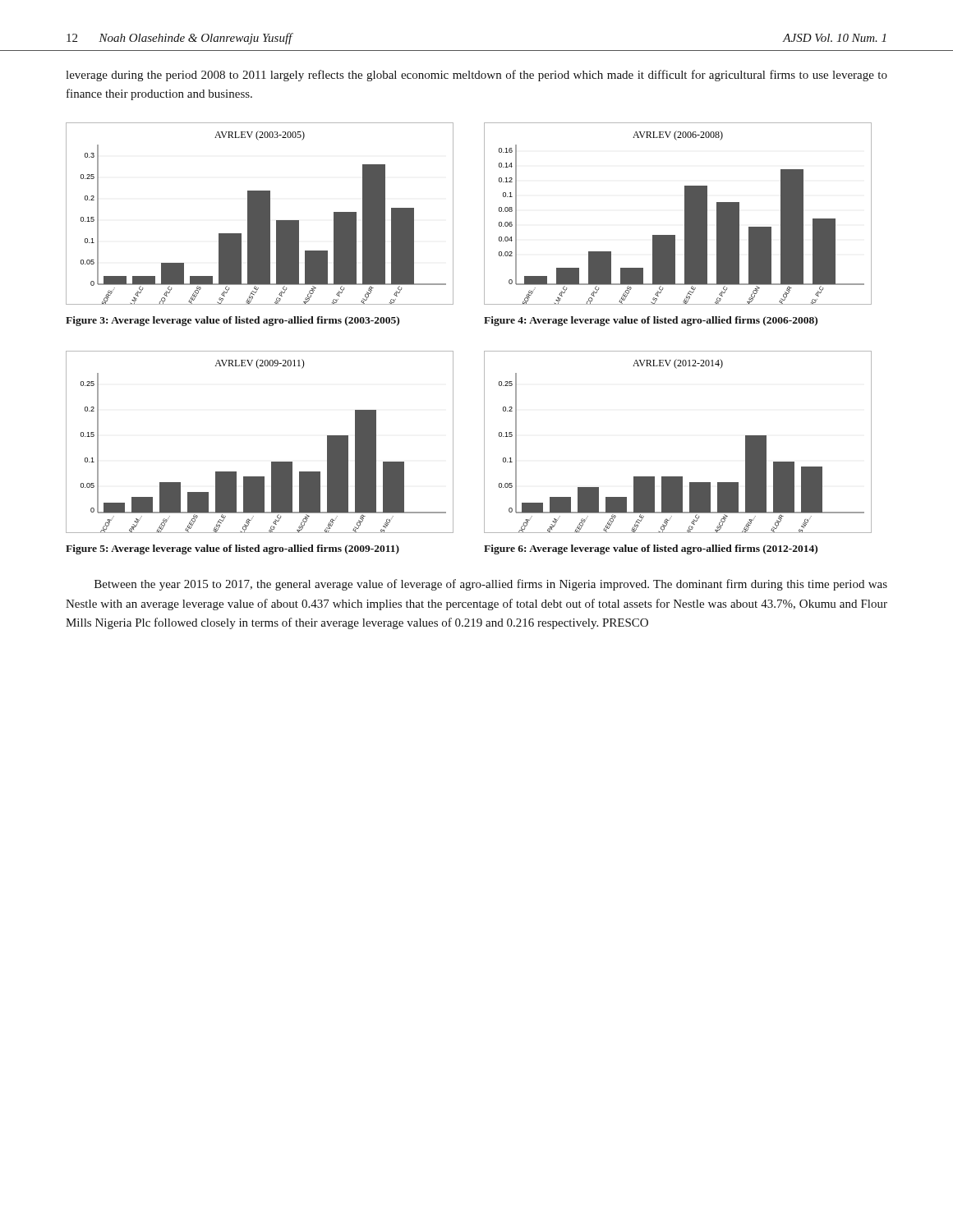Image resolution: width=953 pixels, height=1232 pixels.
Task: Point to the caption beginning "Figure 5: Average"
Action: pyautogui.click(x=233, y=549)
